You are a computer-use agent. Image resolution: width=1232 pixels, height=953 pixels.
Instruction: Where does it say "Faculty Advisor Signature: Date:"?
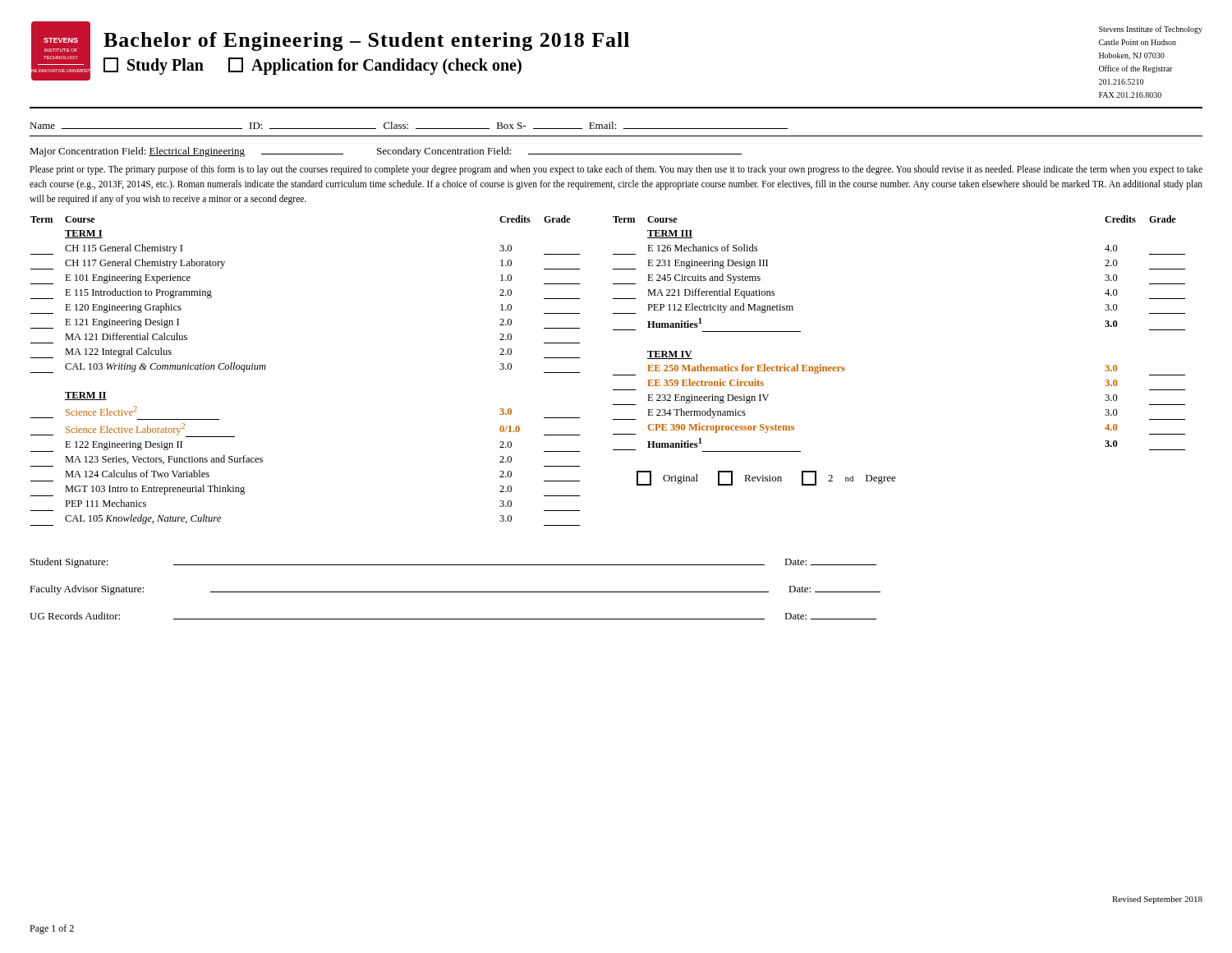tap(455, 587)
